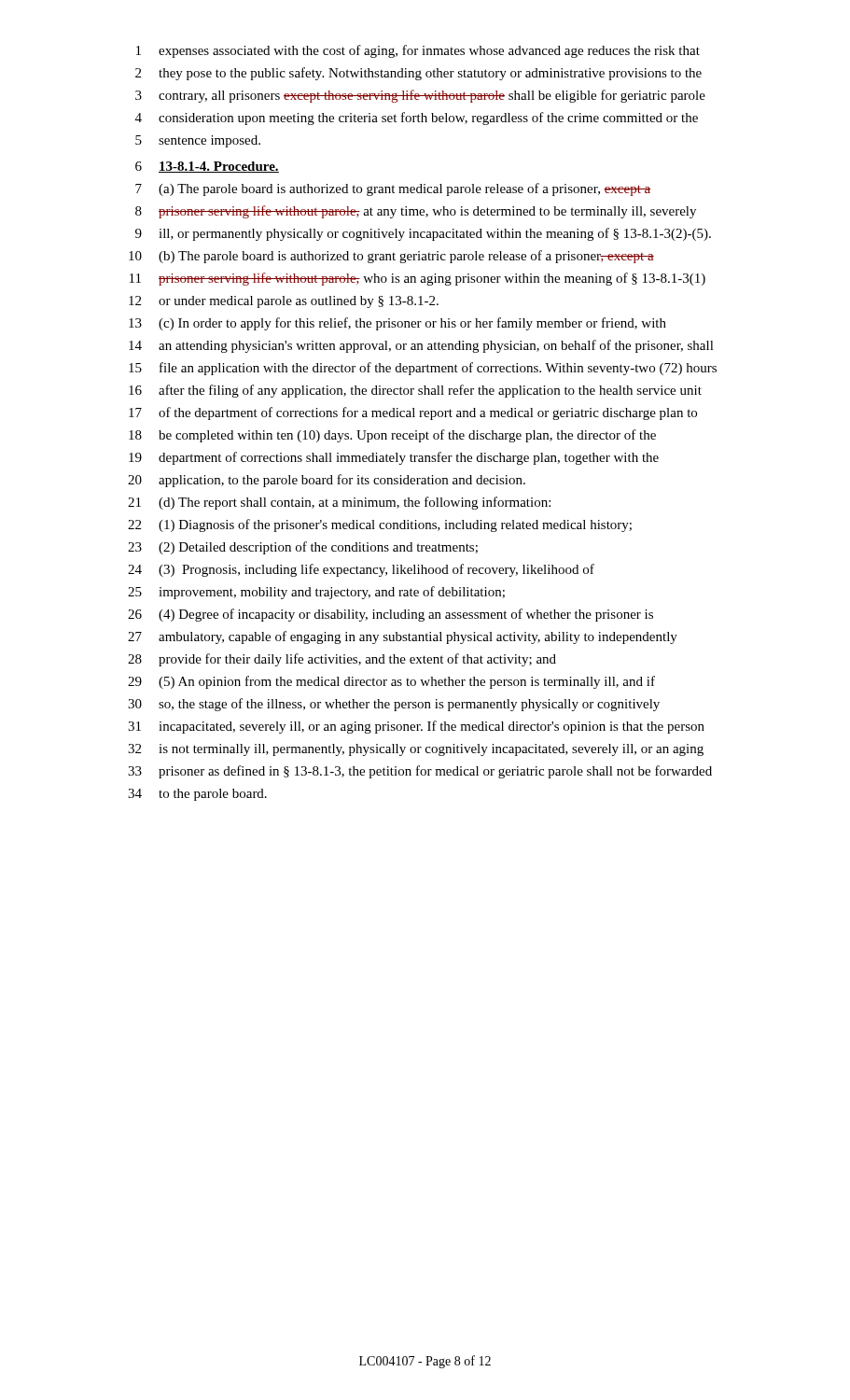Click the passage that begins "33 prisoner as defined"

(x=439, y=771)
